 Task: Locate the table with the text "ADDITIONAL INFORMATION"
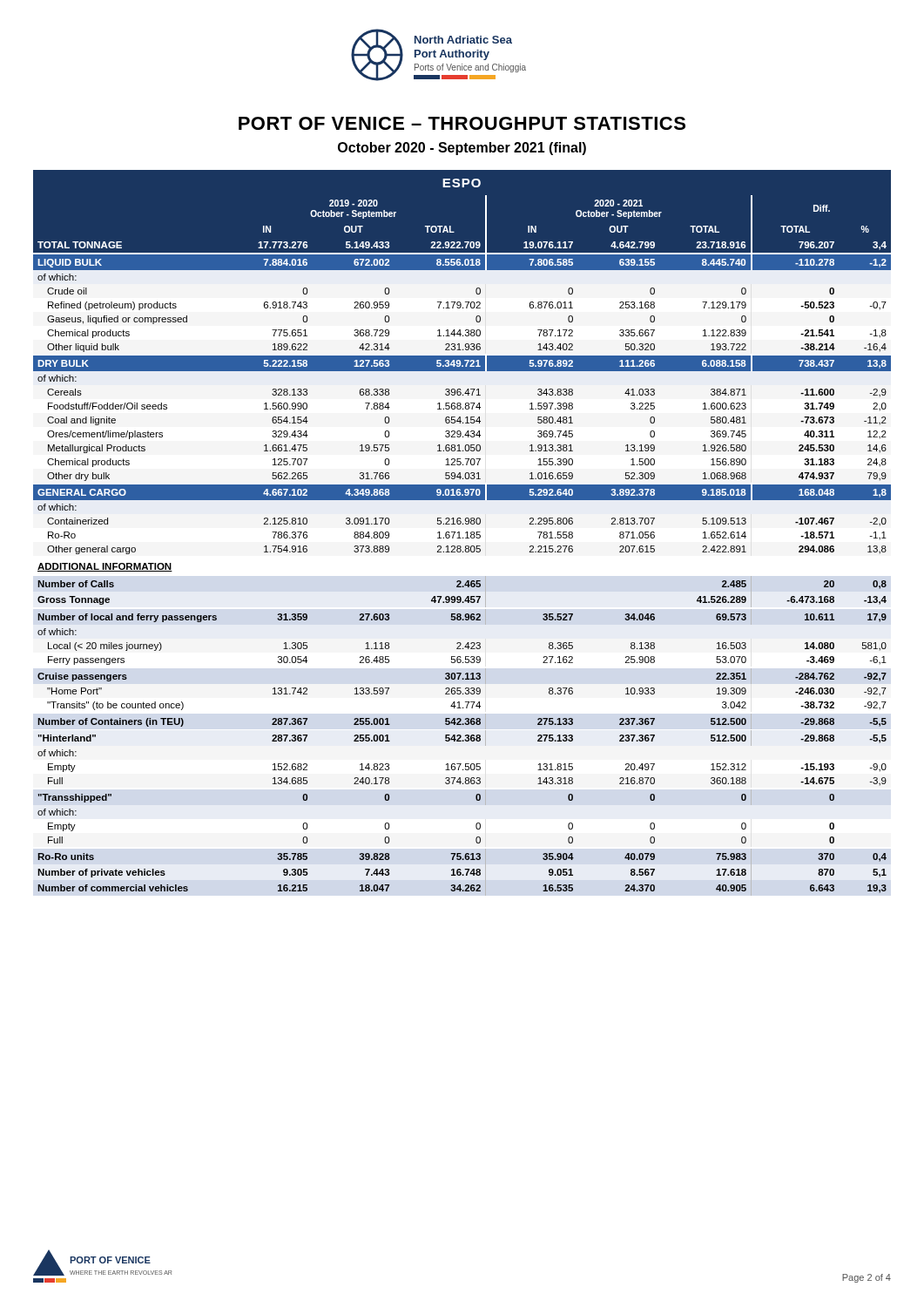tap(462, 533)
